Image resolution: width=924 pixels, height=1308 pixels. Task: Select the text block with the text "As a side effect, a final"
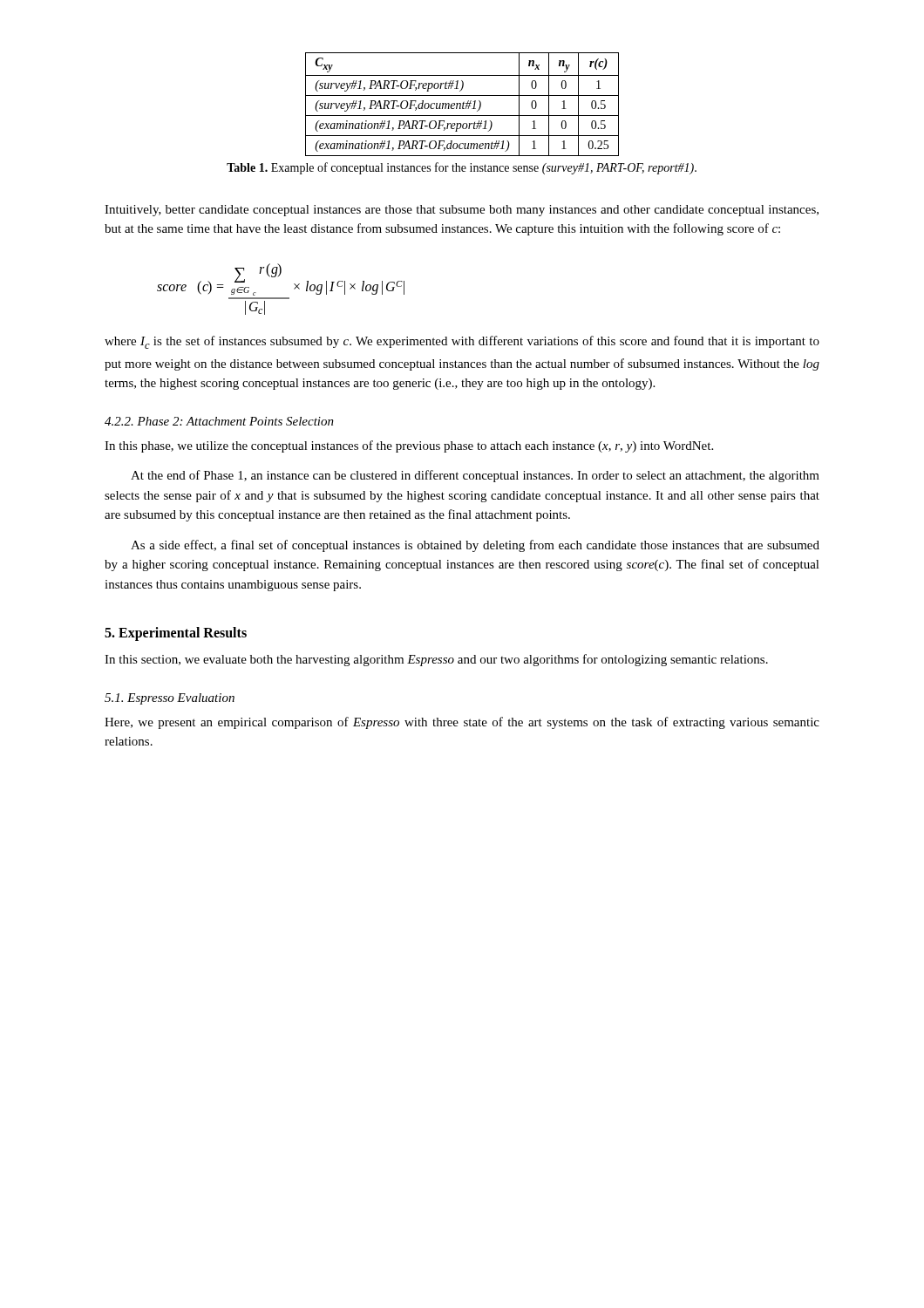[462, 564]
